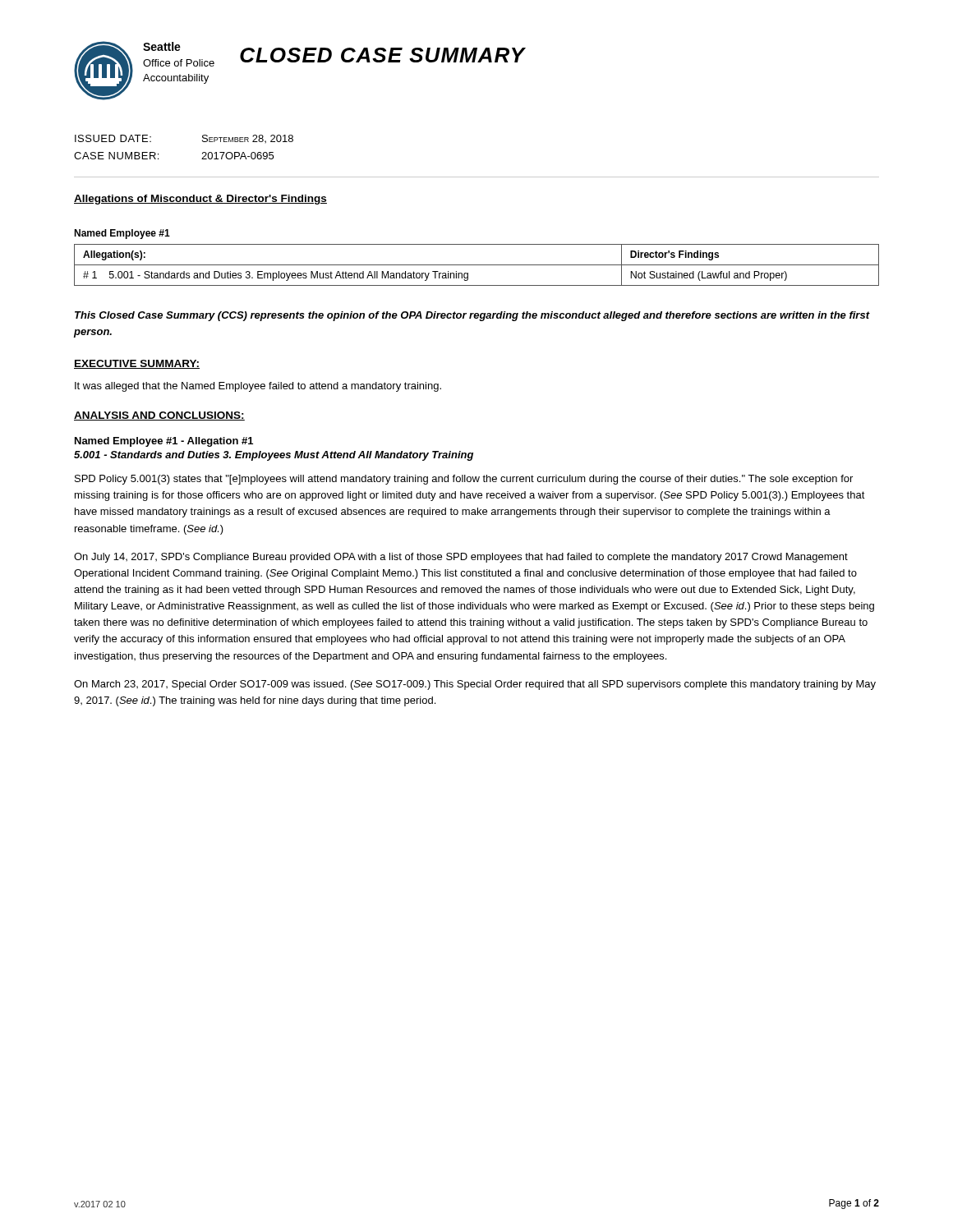Click on the text block containing "SPD Policy 5.001(3) states that "[e]mployees will"
This screenshot has width=953, height=1232.
[x=469, y=503]
